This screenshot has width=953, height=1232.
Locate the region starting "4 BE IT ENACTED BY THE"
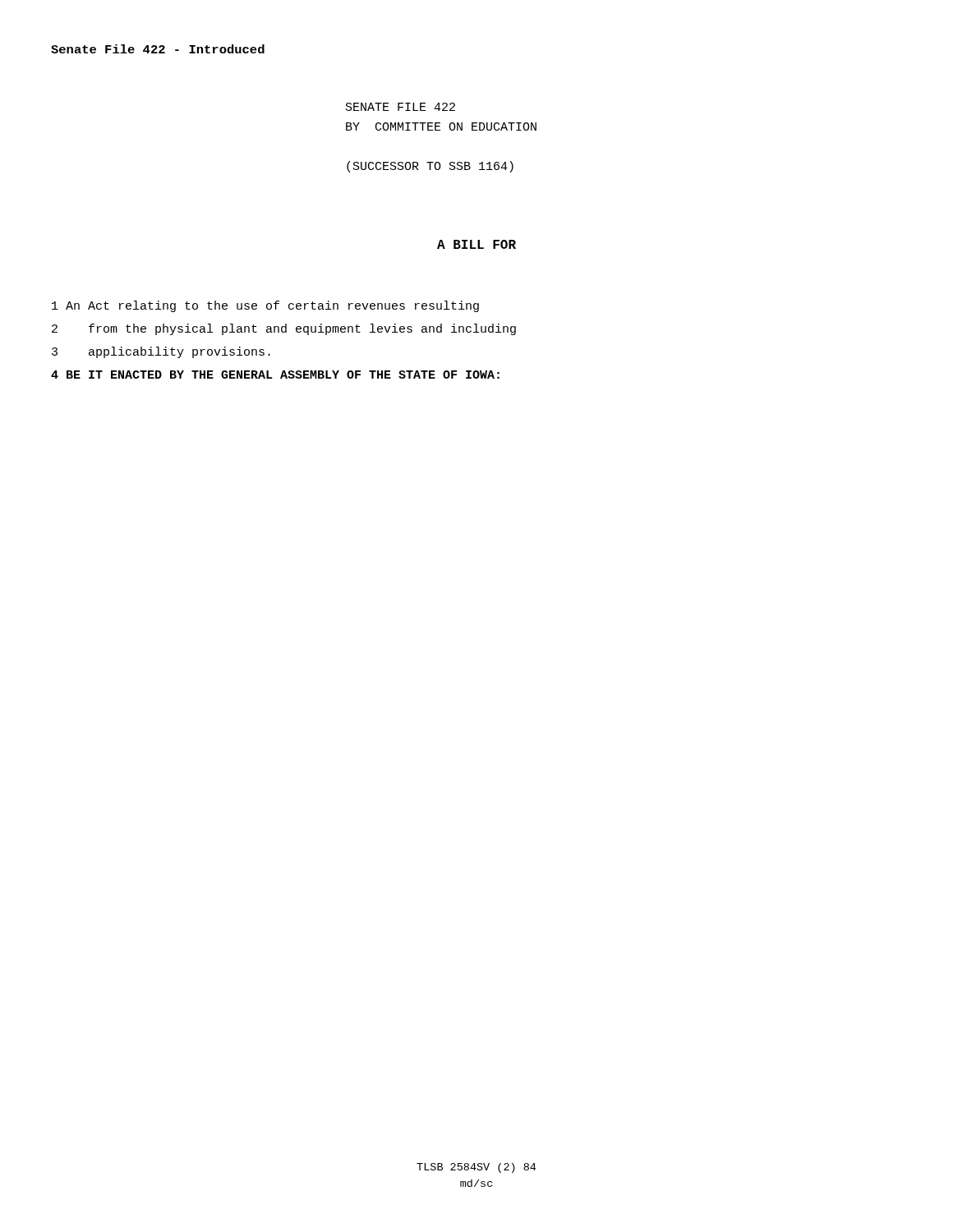coord(276,376)
